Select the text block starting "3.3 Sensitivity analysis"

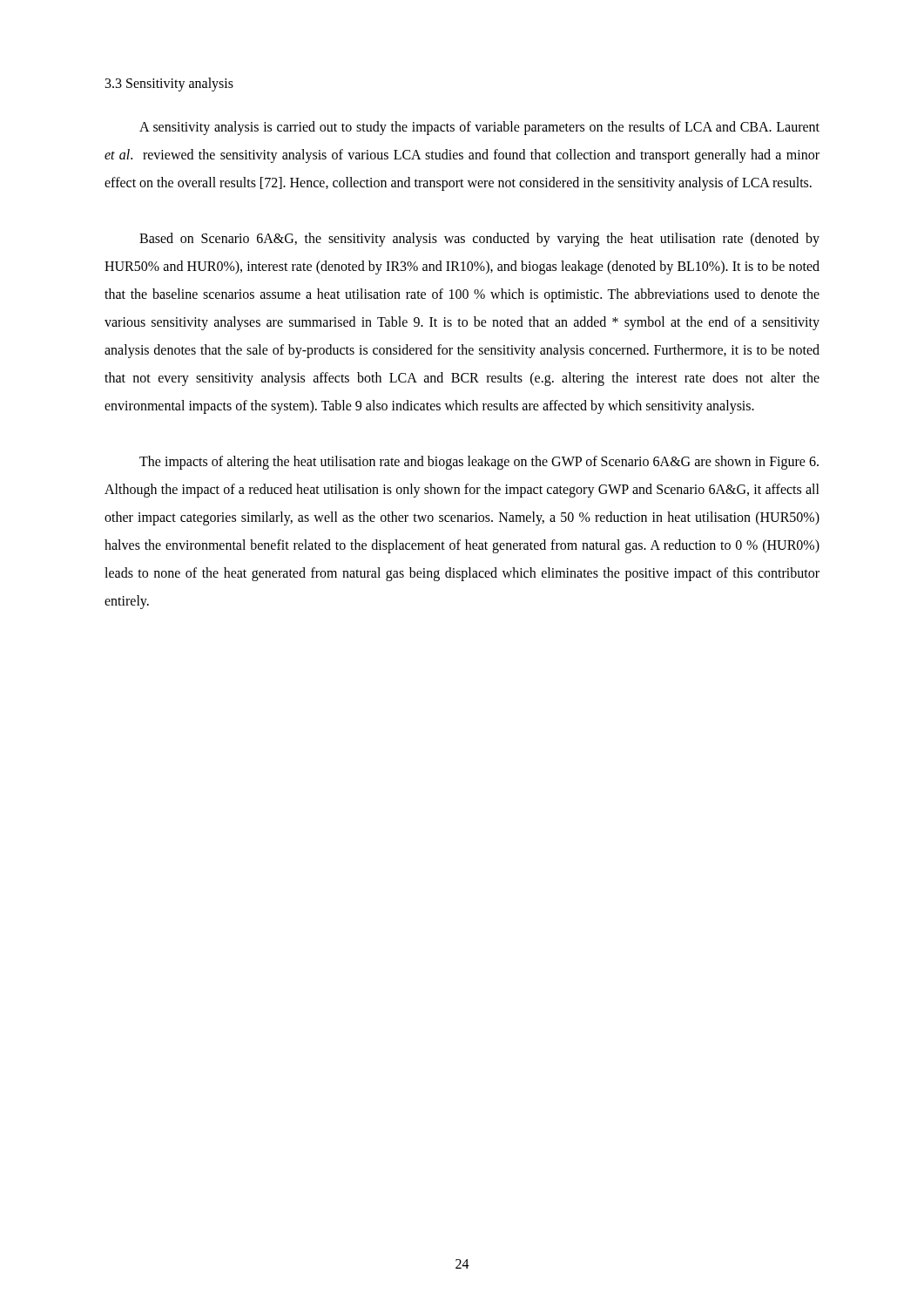click(x=169, y=83)
